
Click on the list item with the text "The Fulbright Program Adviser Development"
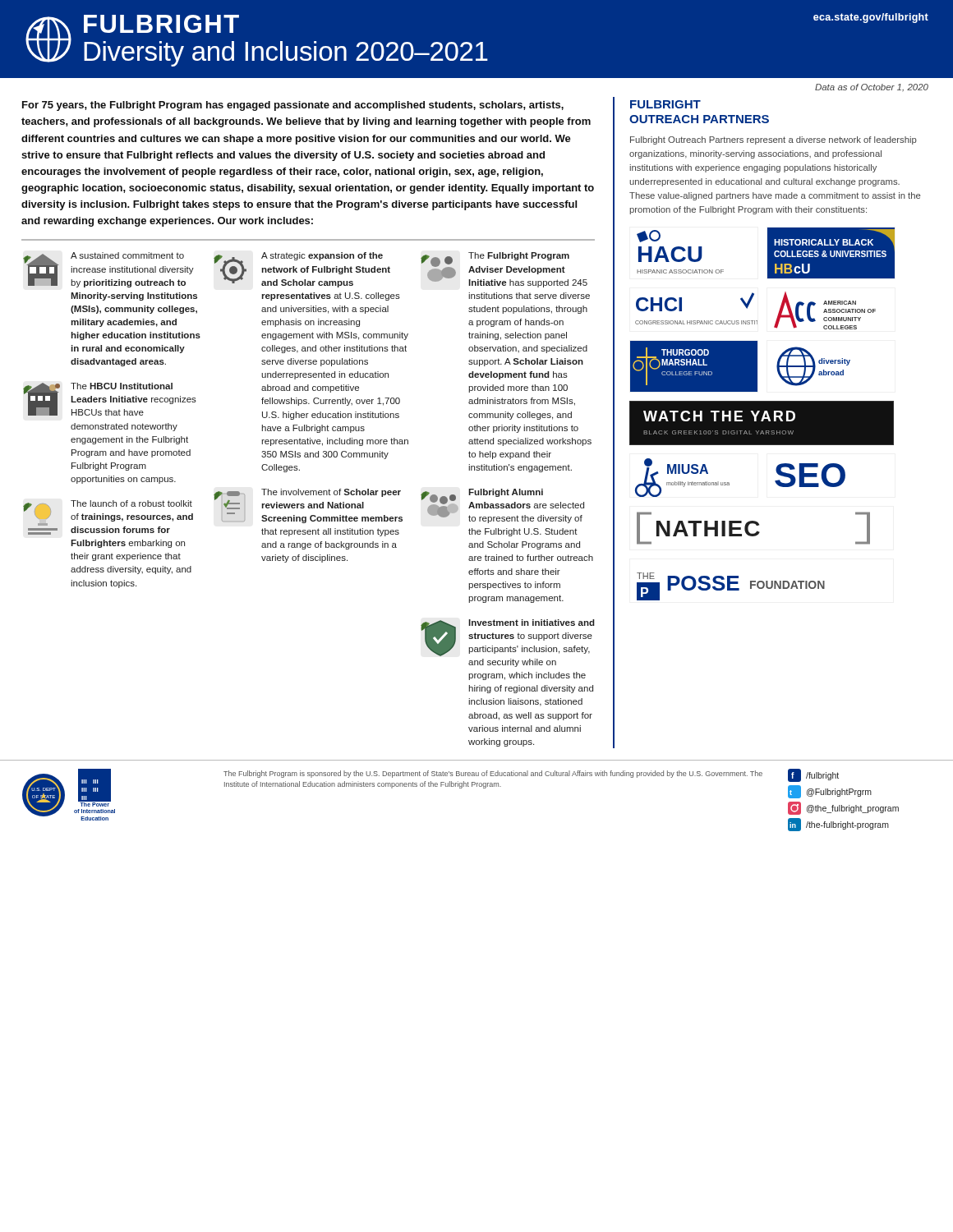tap(507, 362)
